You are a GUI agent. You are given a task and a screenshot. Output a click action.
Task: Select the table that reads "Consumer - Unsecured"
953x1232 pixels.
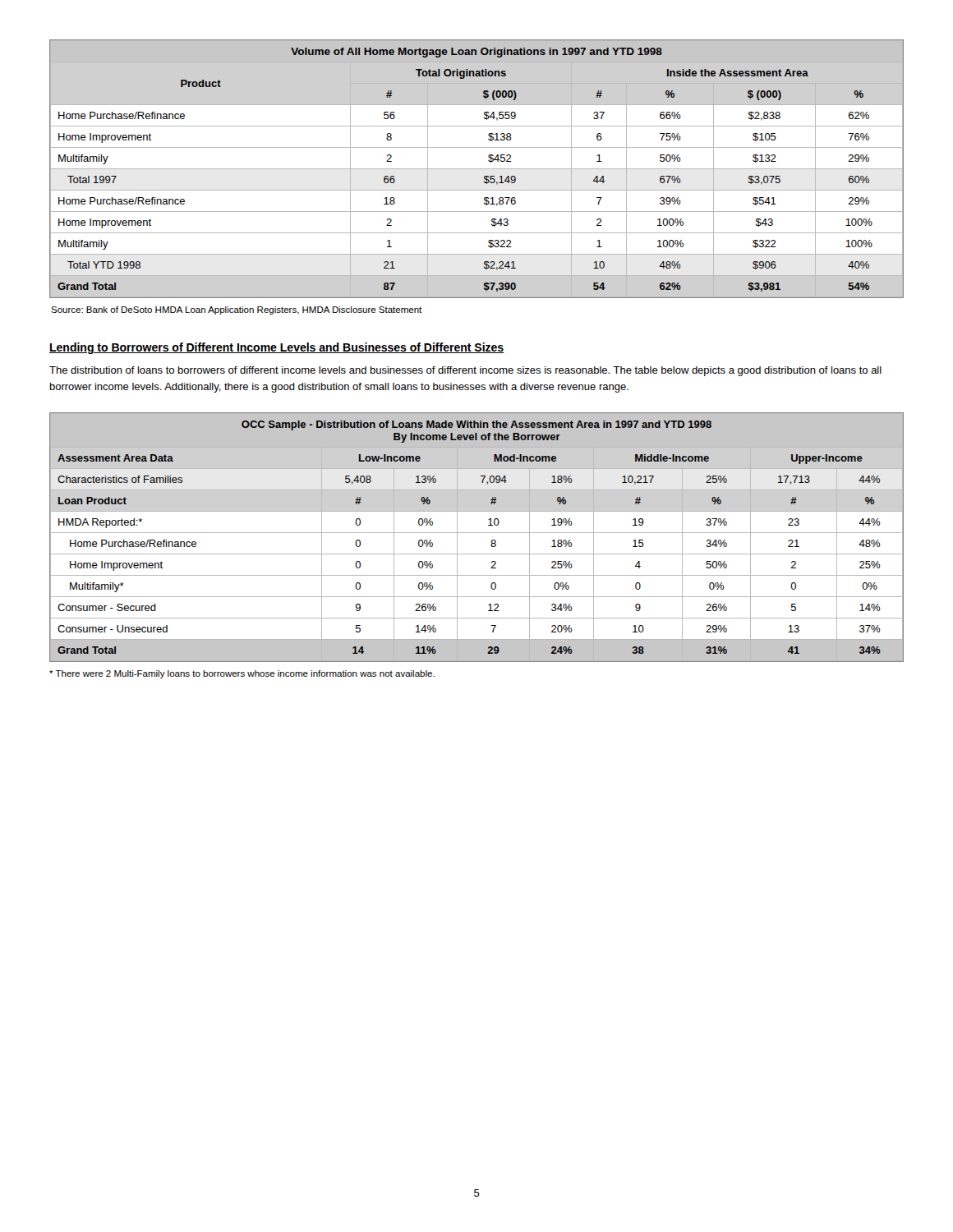[x=476, y=537]
